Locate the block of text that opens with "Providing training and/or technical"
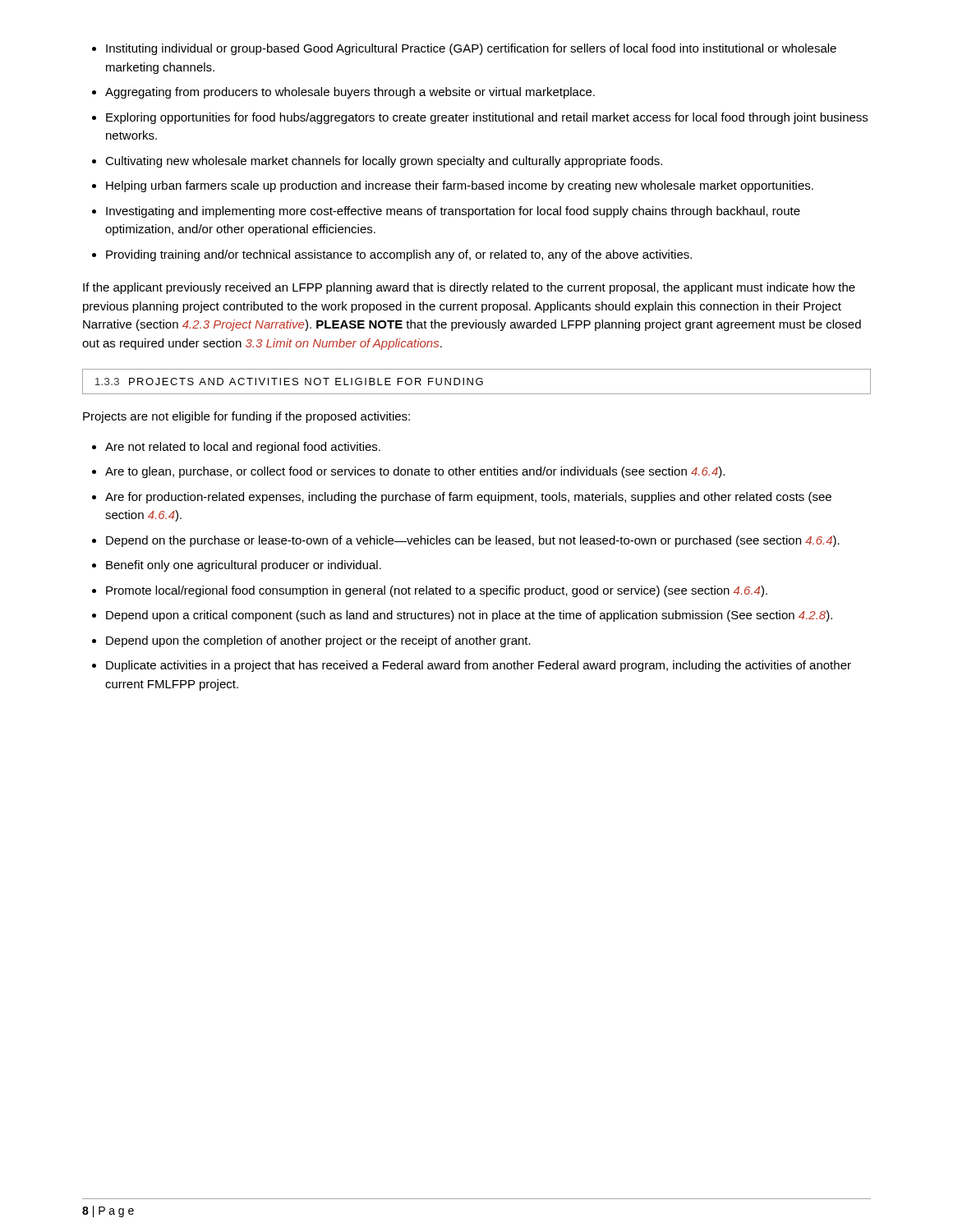The width and height of the screenshot is (953, 1232). click(488, 254)
